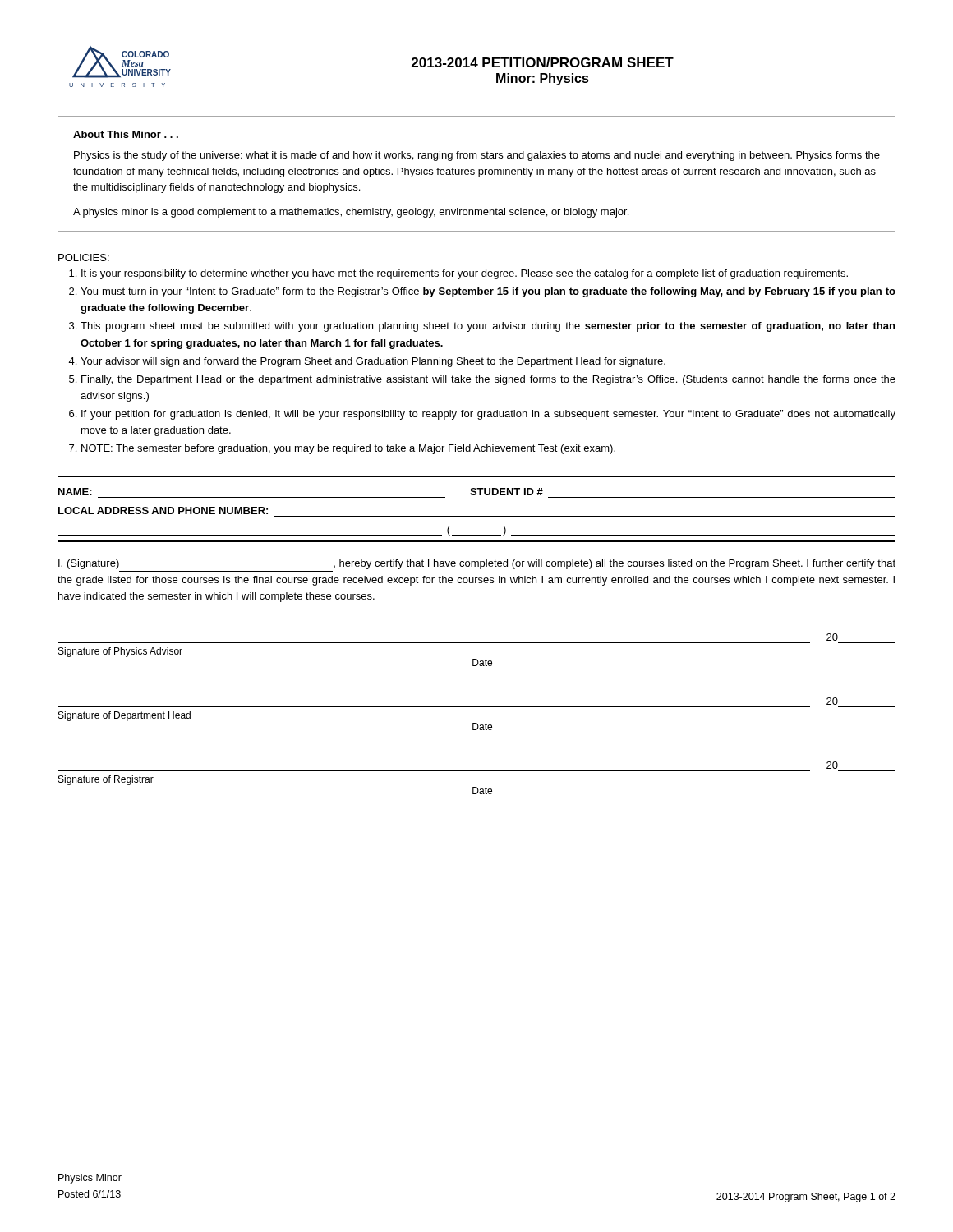Point to the block starting "Finally, the Department"
This screenshot has height=1232, width=953.
click(488, 387)
